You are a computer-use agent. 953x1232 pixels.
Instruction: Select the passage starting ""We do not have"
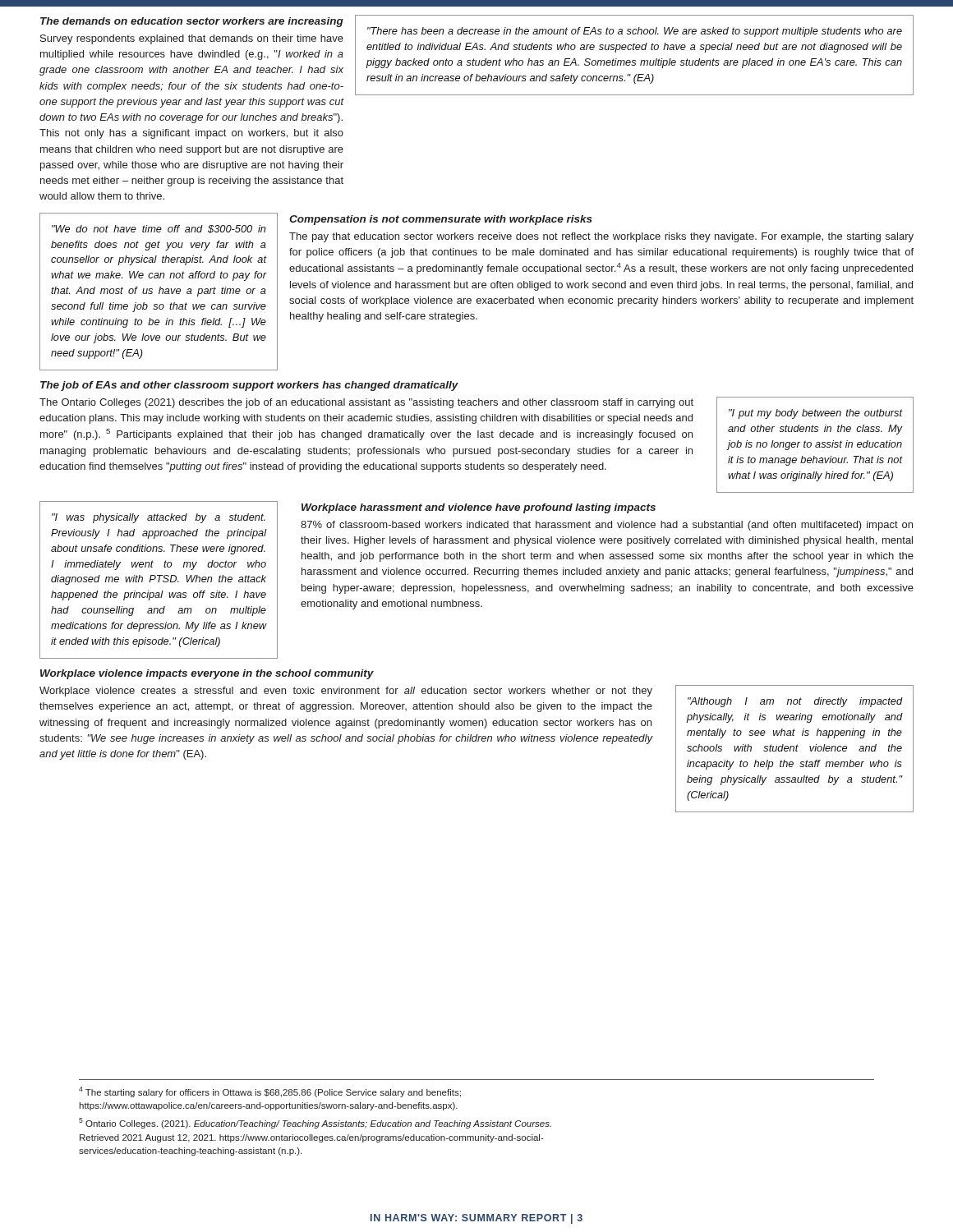point(159,291)
